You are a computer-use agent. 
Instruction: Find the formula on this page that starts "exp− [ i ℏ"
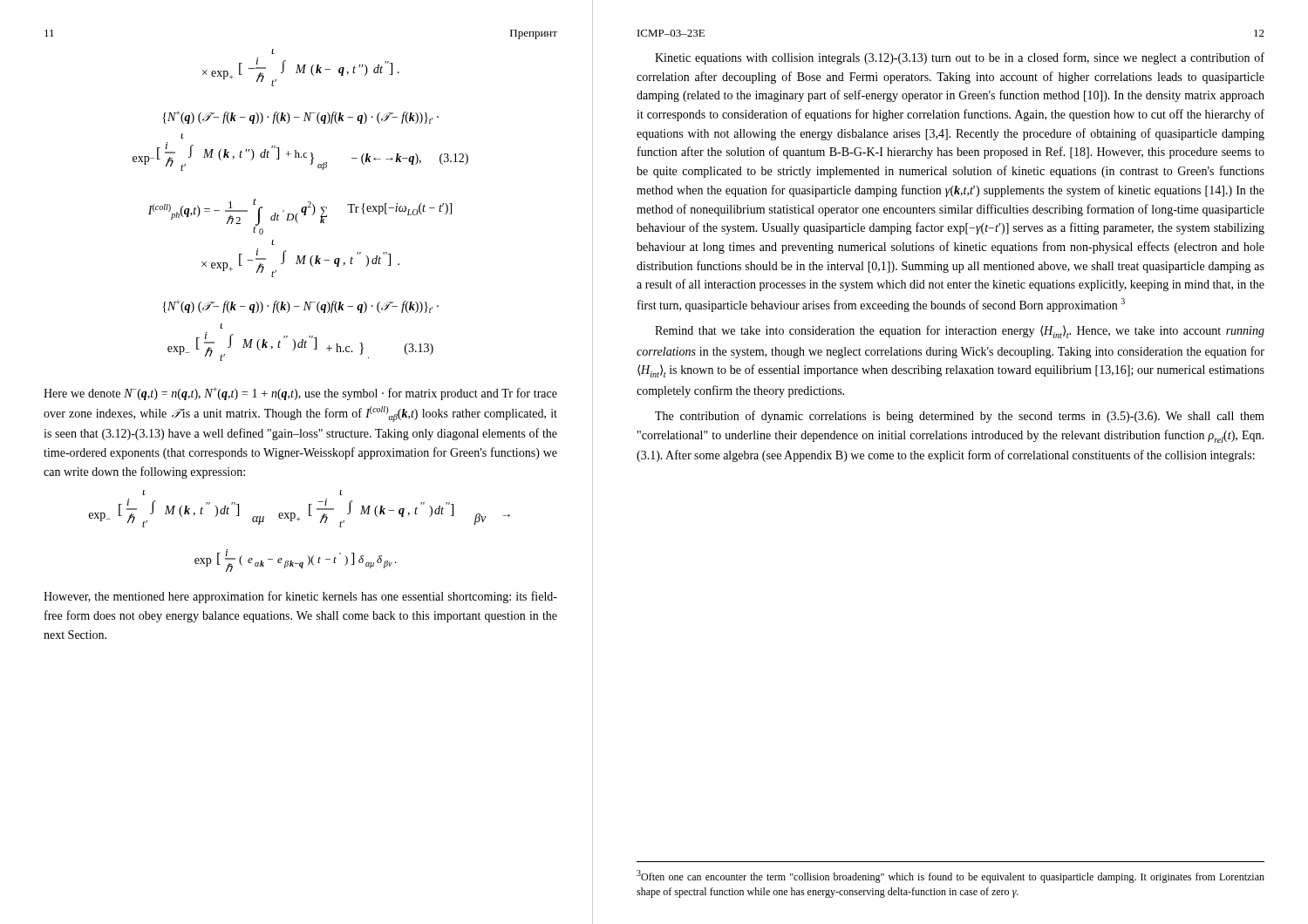point(143,492)
